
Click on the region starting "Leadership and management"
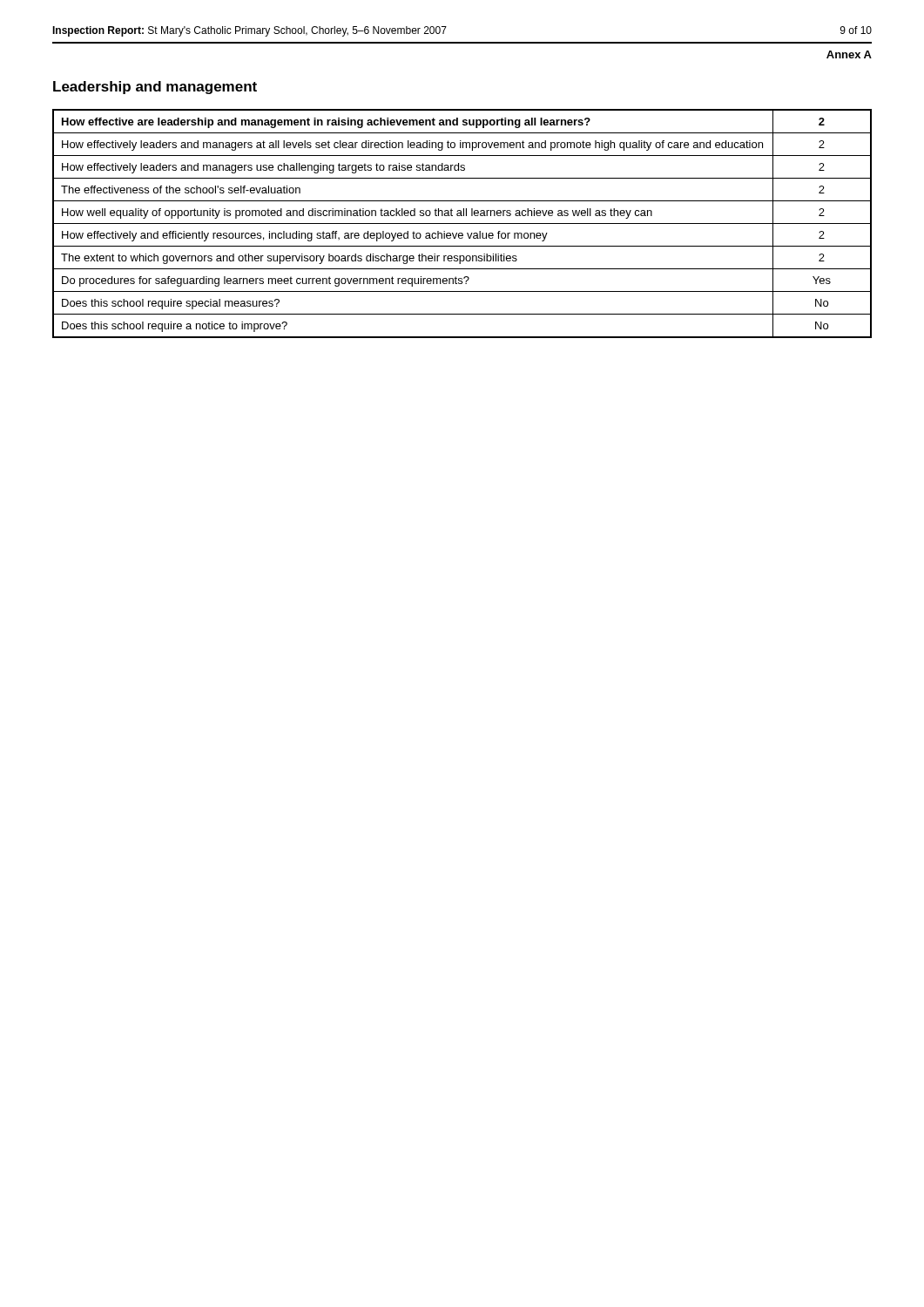pos(155,87)
